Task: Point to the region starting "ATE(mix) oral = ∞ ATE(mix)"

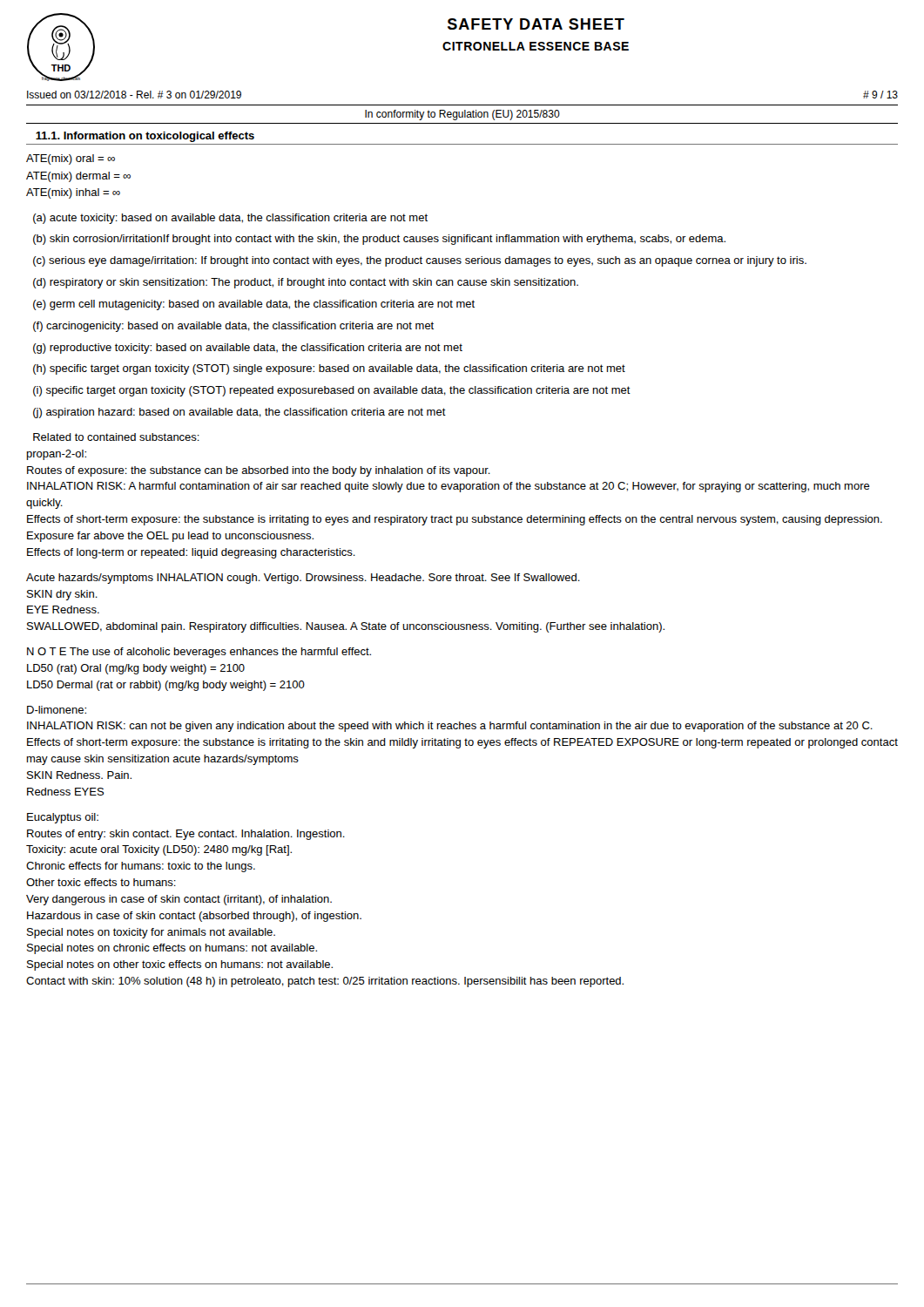Action: (x=79, y=175)
